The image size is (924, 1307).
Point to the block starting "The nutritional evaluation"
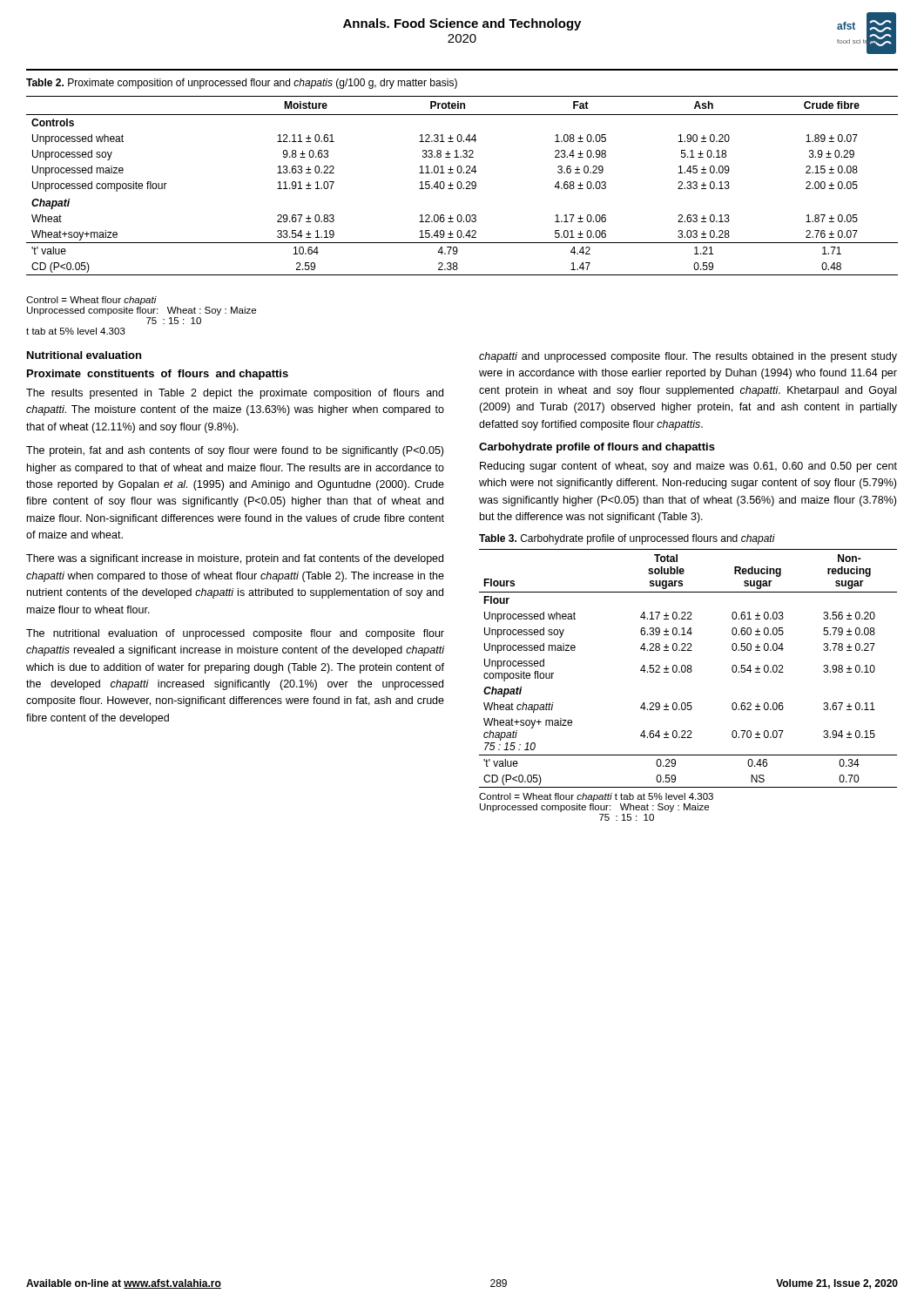pyautogui.click(x=235, y=676)
